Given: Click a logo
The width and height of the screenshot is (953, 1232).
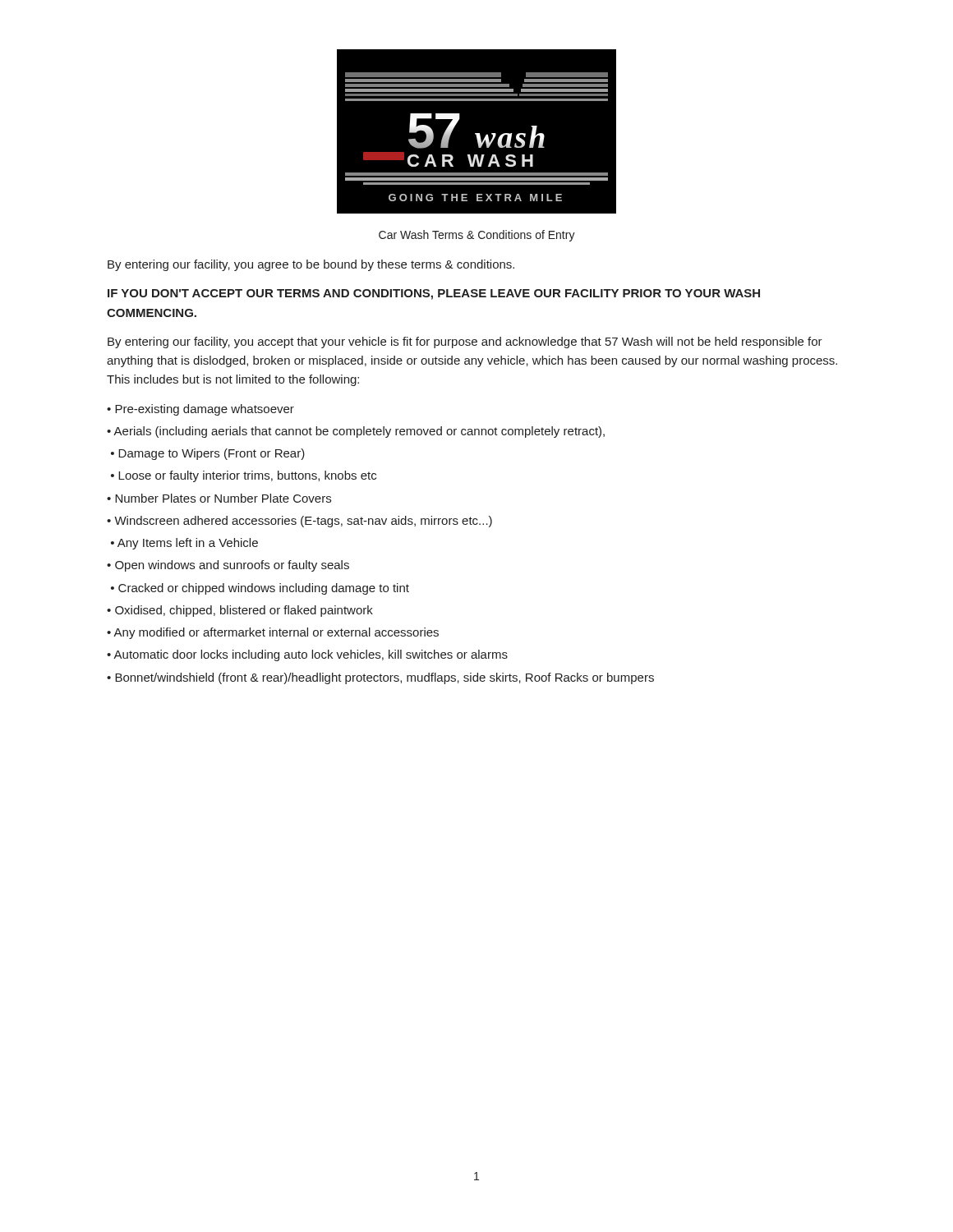Looking at the screenshot, I should click(476, 131).
